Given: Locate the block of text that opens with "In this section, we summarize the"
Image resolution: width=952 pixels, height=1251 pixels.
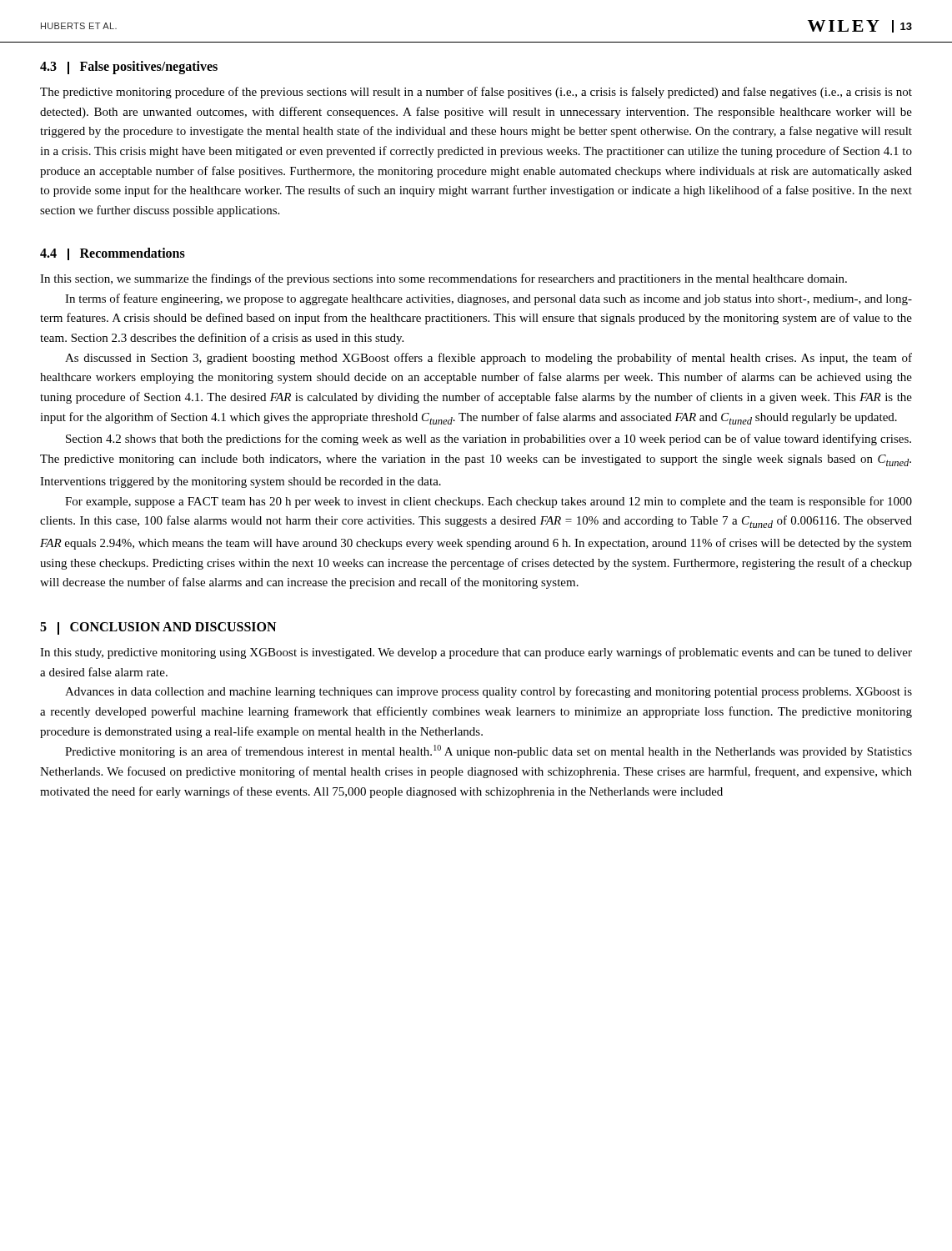Looking at the screenshot, I should click(x=476, y=279).
